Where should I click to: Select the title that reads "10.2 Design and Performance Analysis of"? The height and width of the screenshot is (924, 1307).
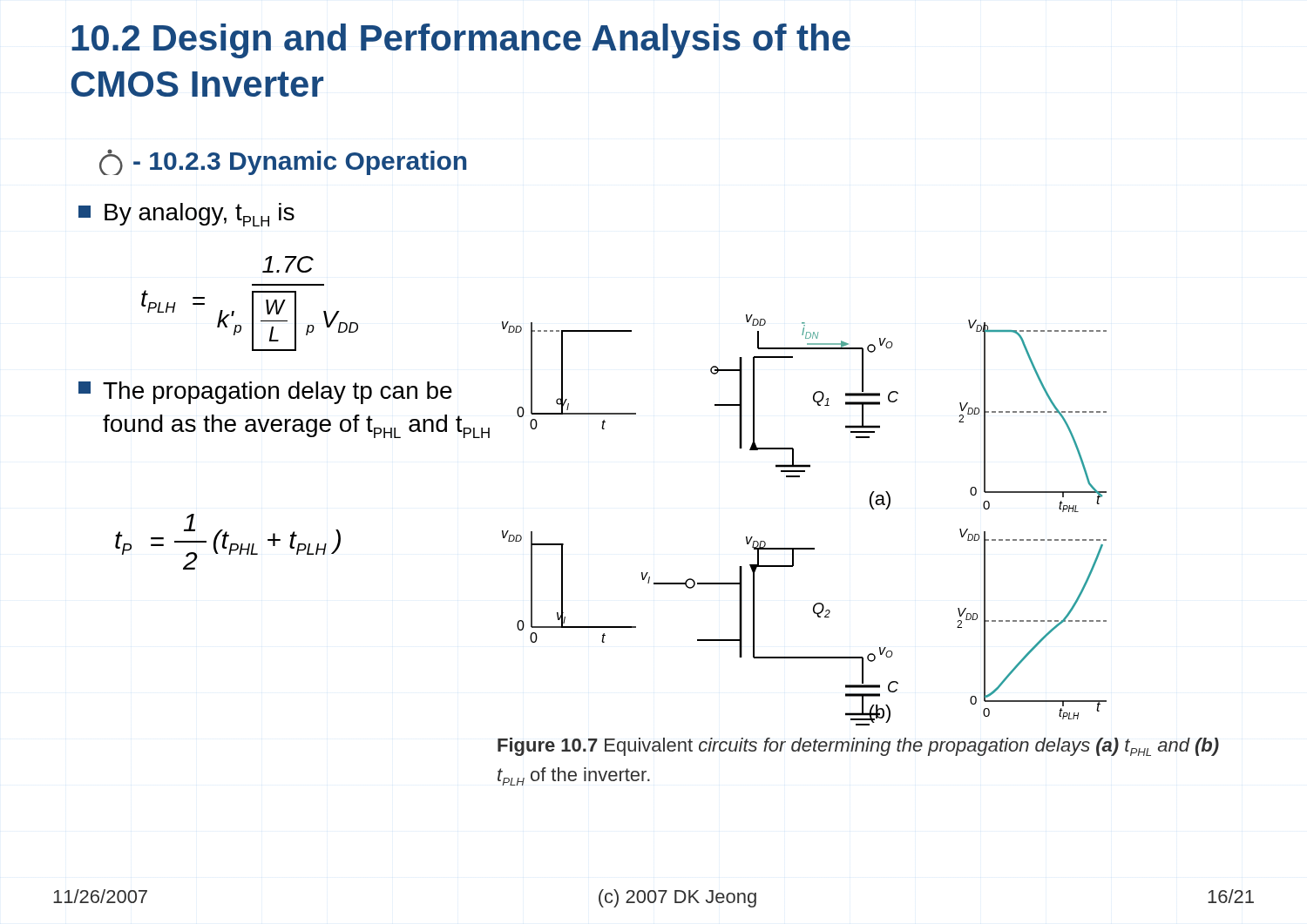461,61
